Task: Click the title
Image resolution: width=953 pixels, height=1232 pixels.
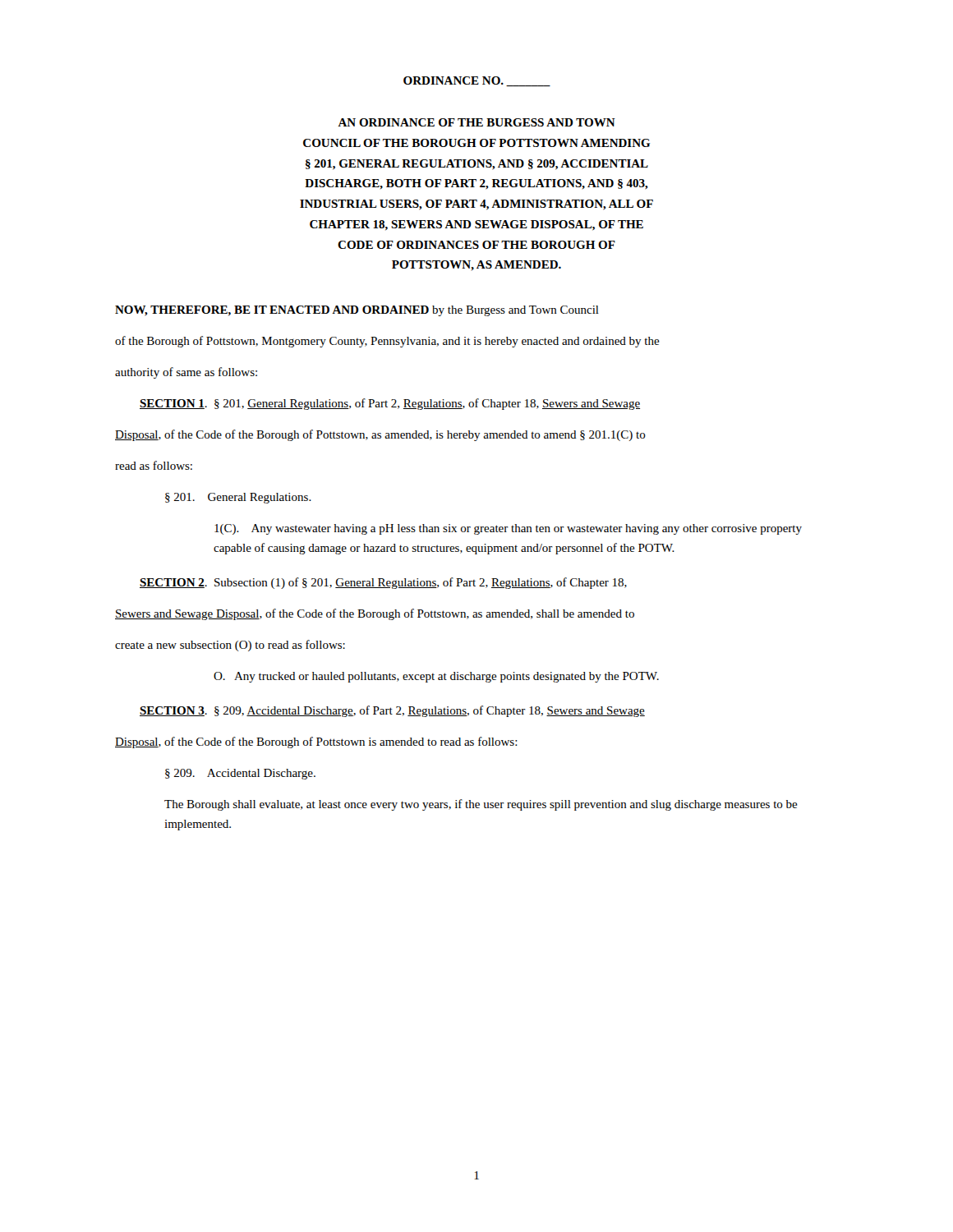Action: tap(476, 81)
